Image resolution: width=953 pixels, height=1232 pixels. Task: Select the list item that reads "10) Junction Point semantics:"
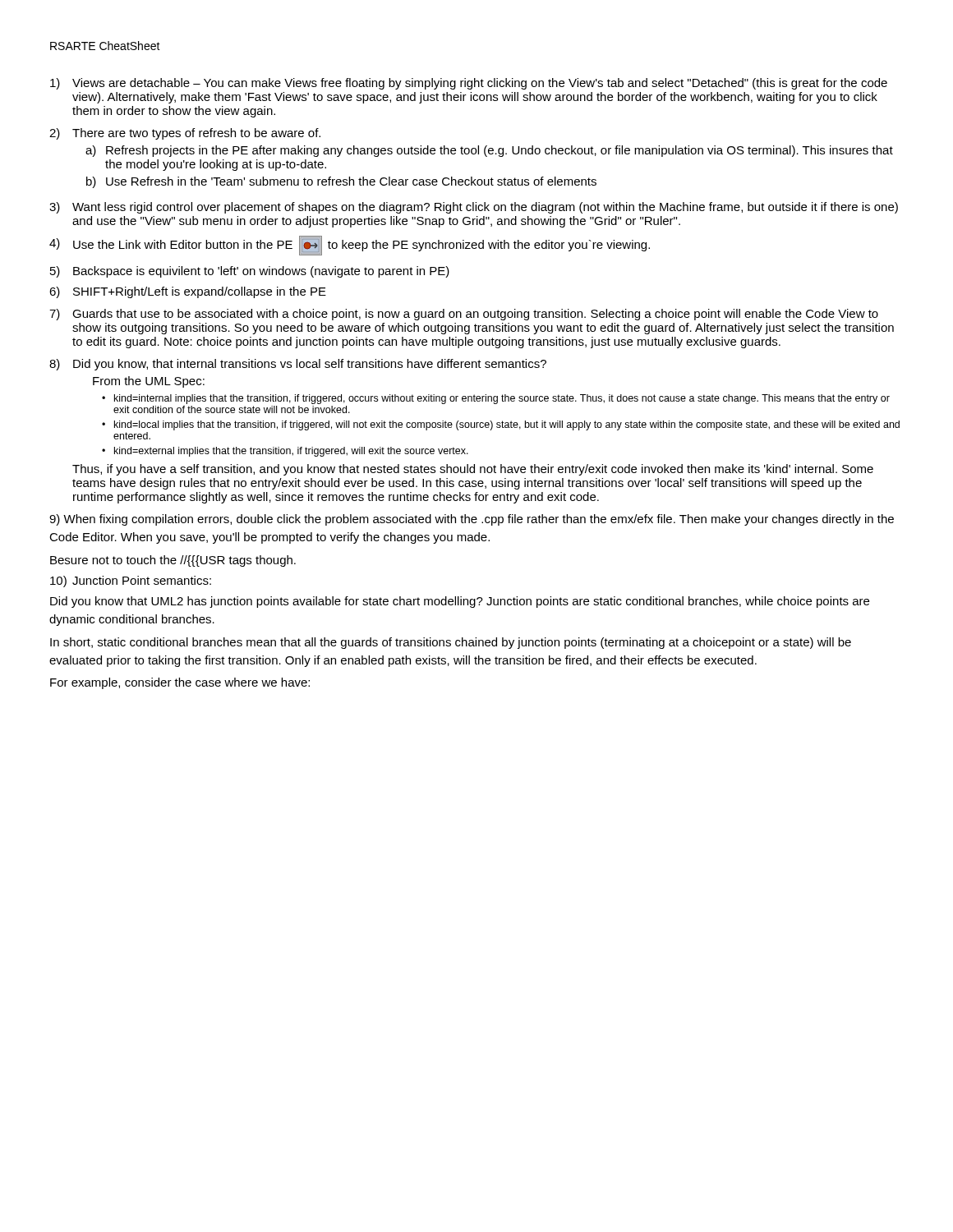(131, 582)
